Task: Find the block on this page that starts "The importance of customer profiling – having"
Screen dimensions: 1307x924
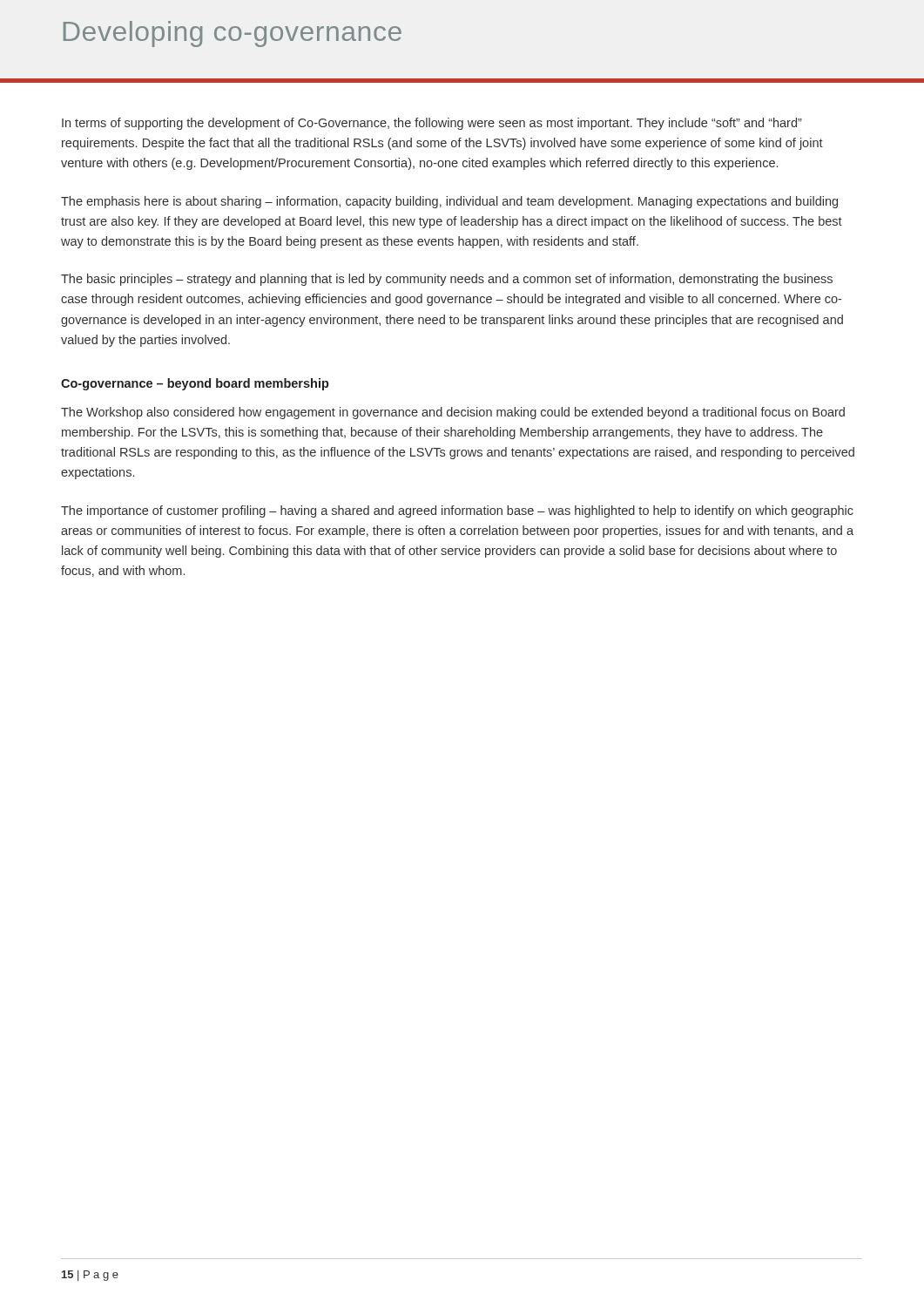Action: click(x=457, y=541)
